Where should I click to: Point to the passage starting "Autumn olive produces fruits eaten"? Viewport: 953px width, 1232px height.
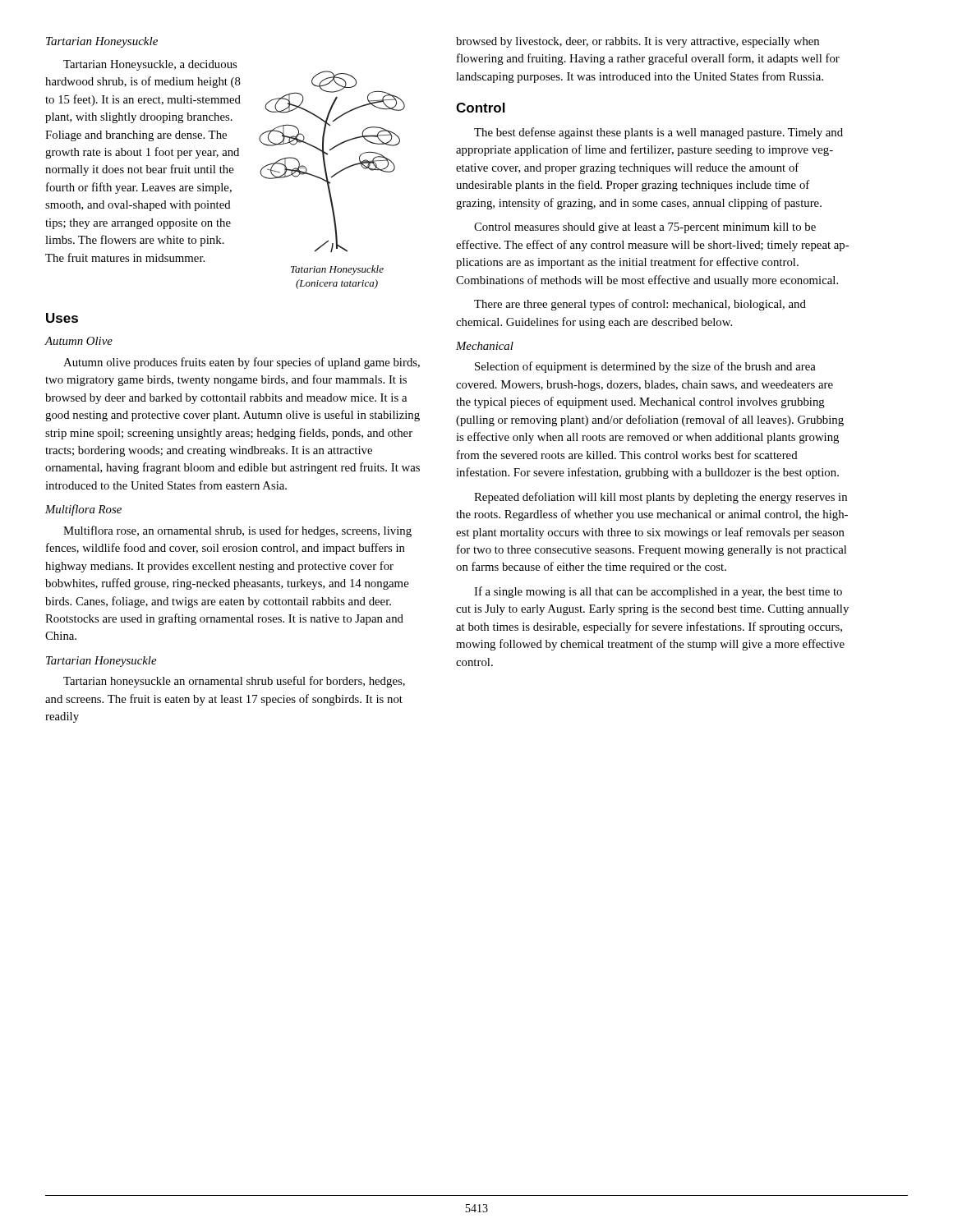(x=234, y=424)
